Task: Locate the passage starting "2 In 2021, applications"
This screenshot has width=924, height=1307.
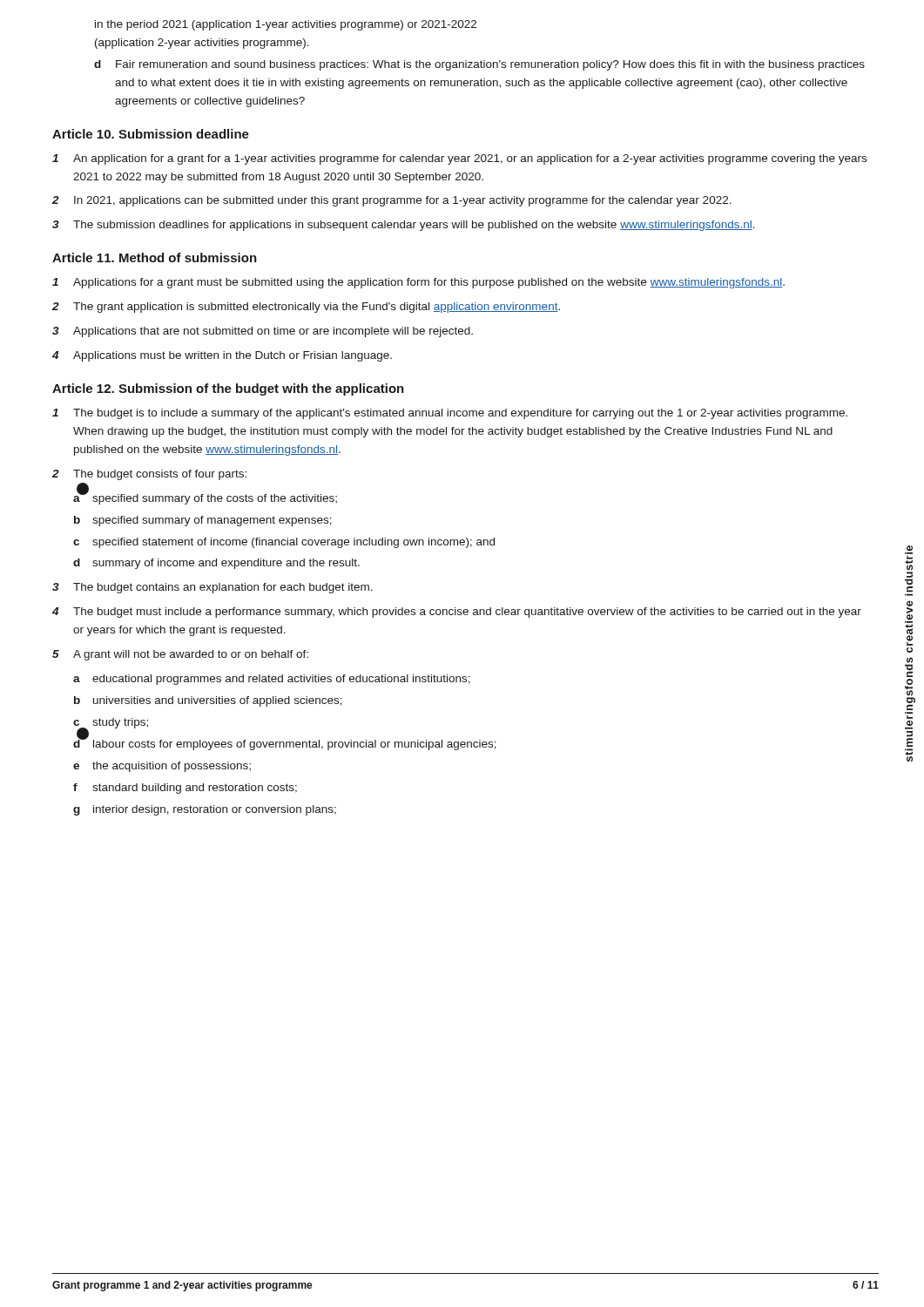Action: click(x=462, y=201)
